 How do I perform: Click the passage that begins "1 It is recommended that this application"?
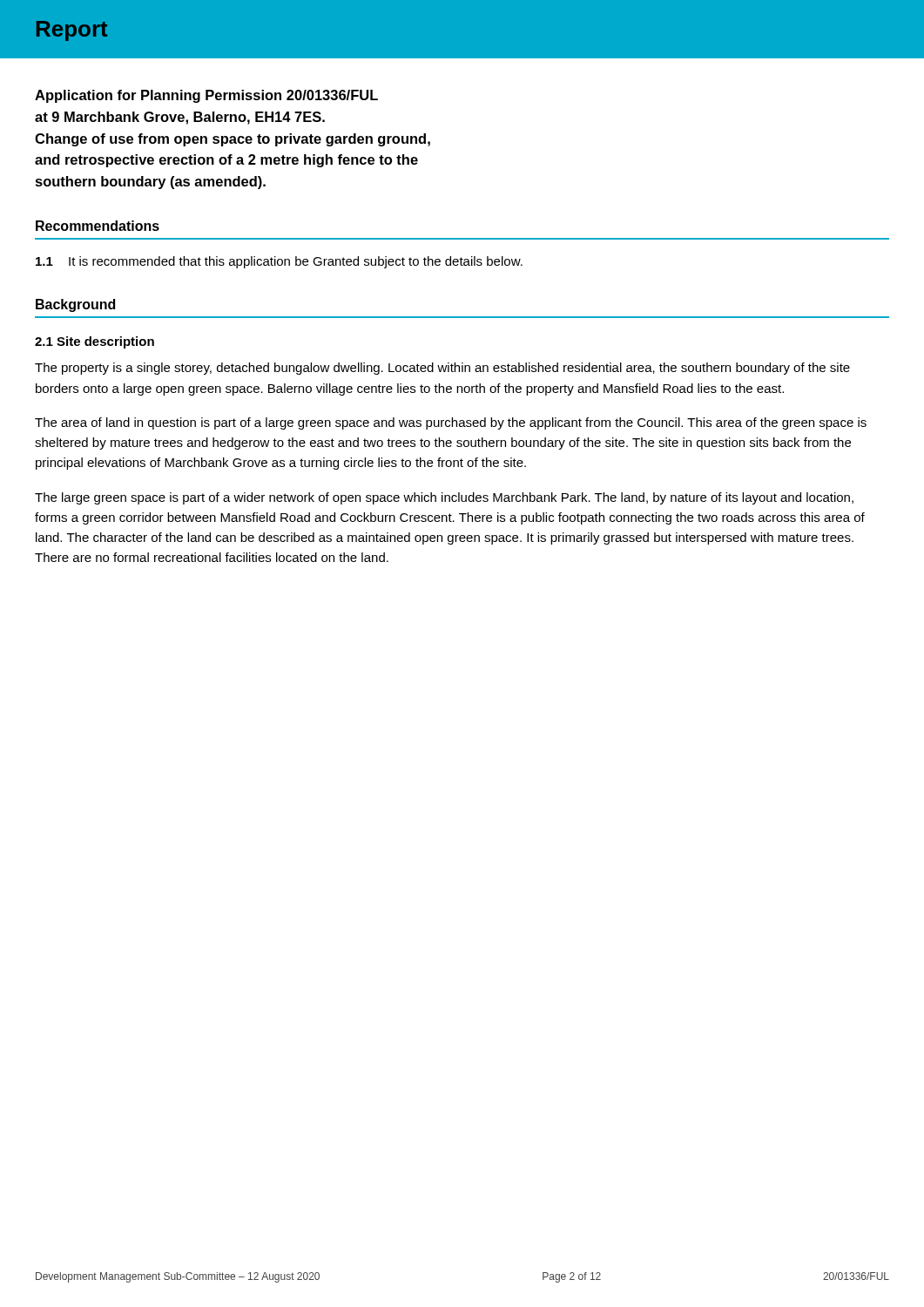pyautogui.click(x=279, y=261)
